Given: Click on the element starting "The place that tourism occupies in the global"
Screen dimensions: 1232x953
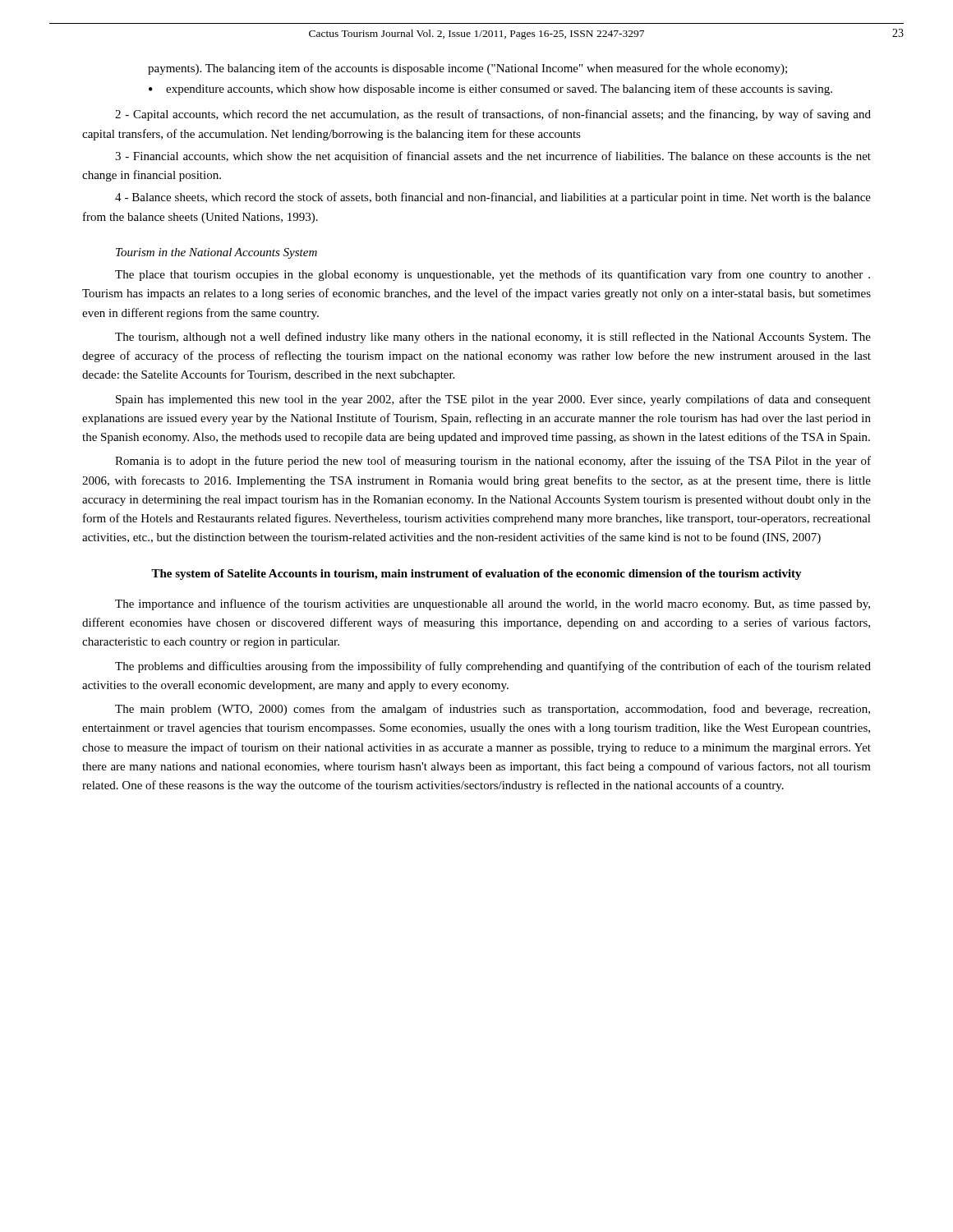Looking at the screenshot, I should [x=476, y=294].
